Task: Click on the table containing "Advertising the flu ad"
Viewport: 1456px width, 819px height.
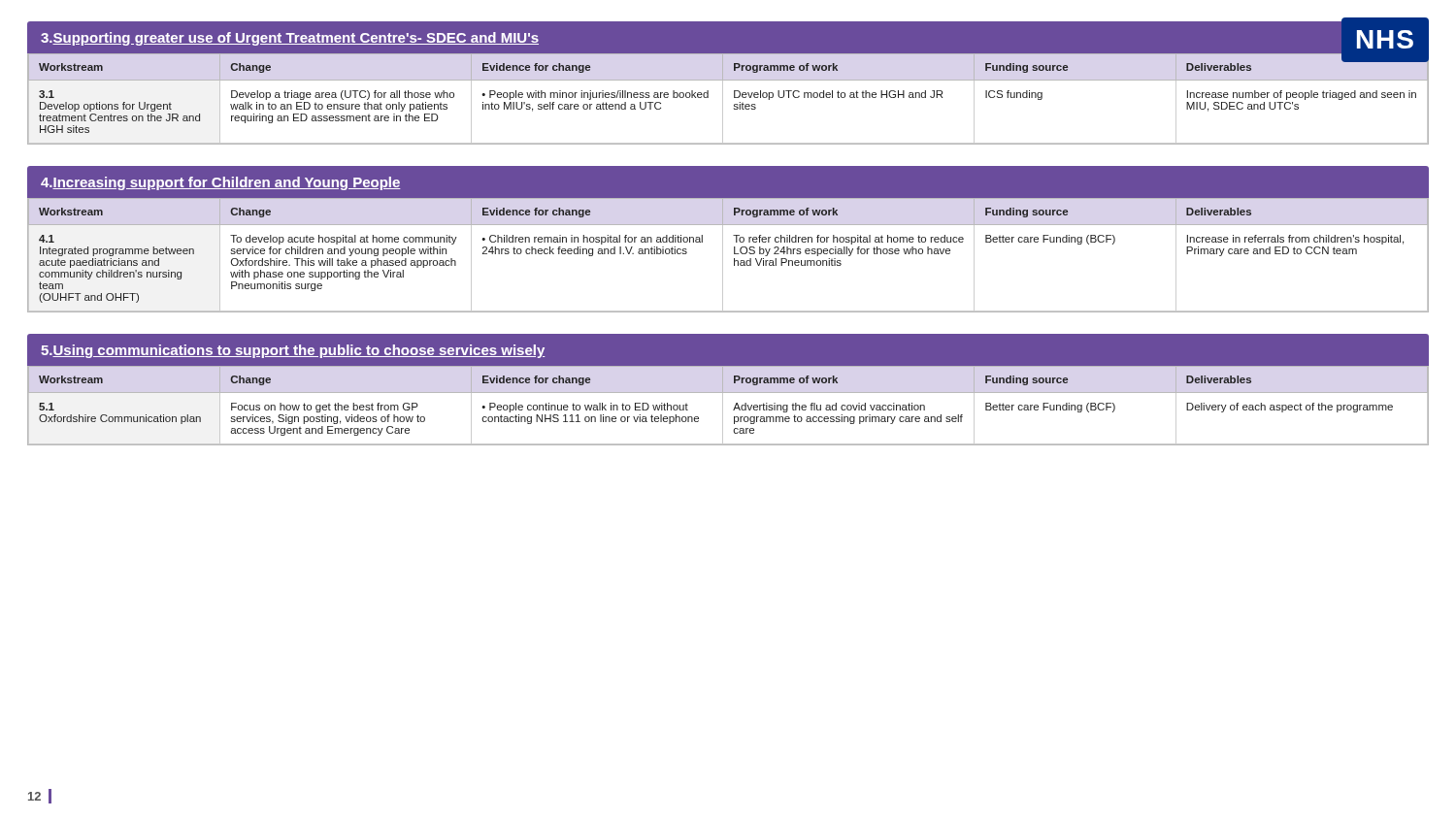Action: [x=728, y=406]
